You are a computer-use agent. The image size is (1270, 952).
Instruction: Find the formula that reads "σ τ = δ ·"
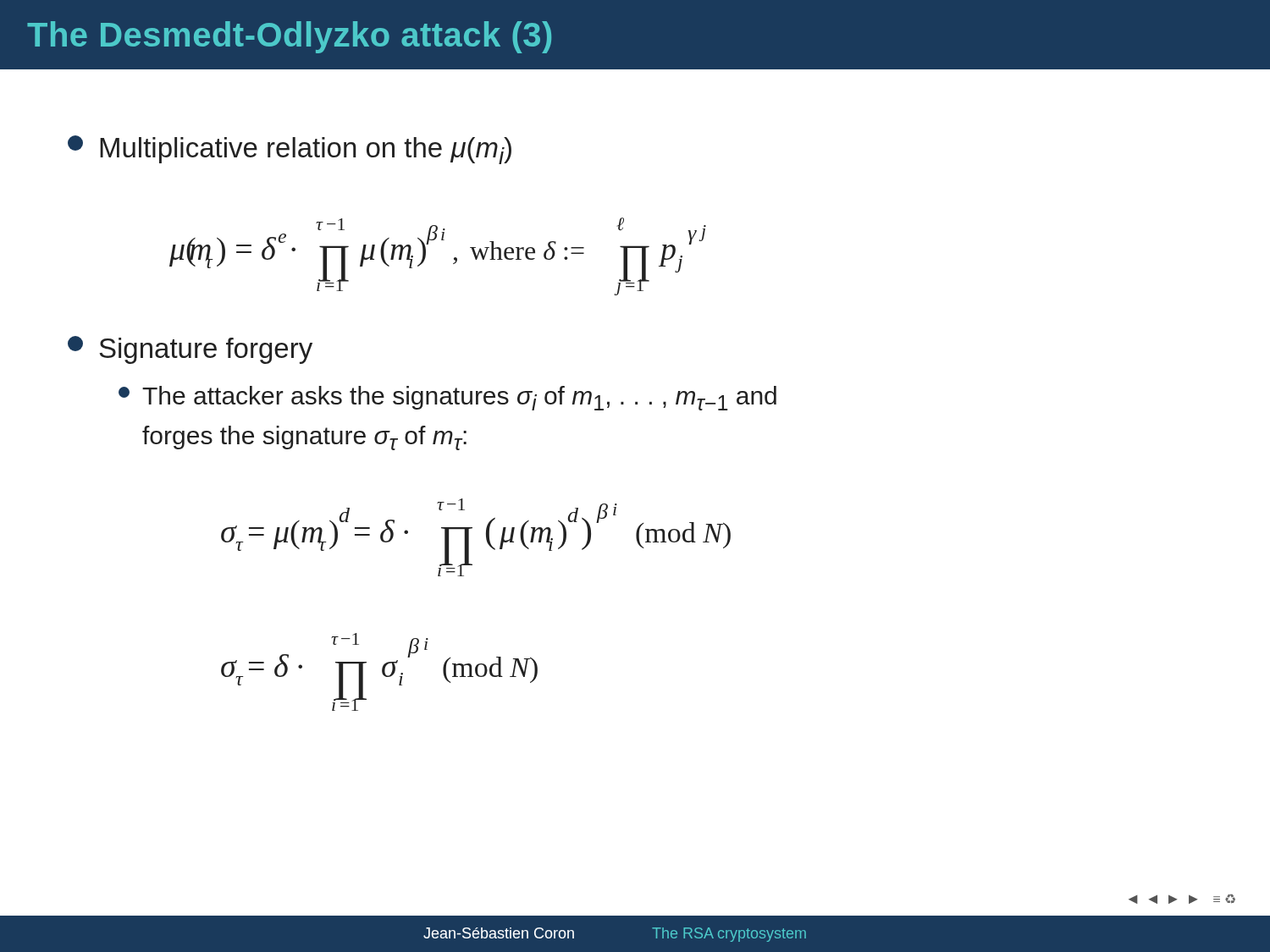click(491, 664)
